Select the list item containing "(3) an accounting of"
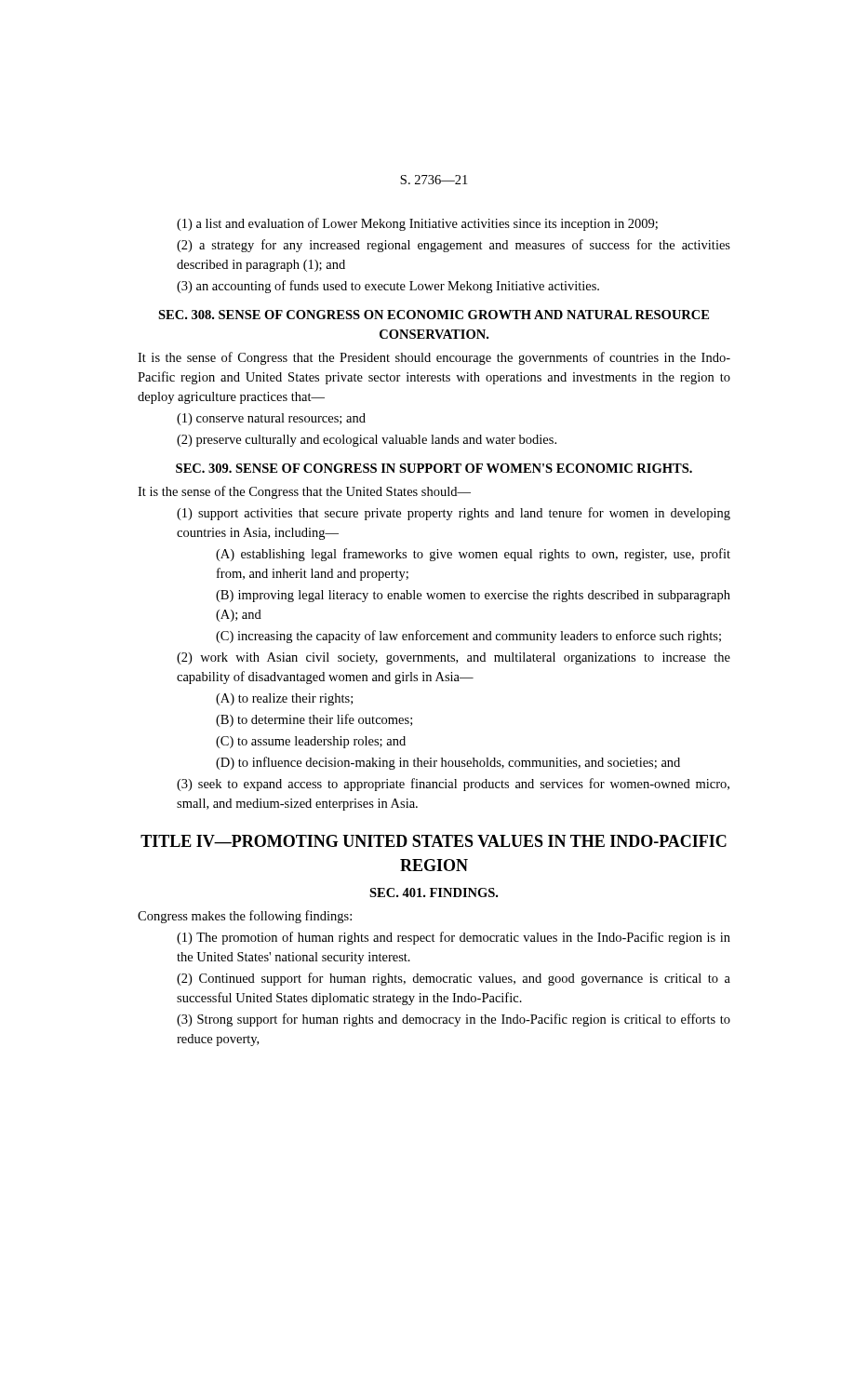Screen dimensions: 1396x868 coord(454,286)
